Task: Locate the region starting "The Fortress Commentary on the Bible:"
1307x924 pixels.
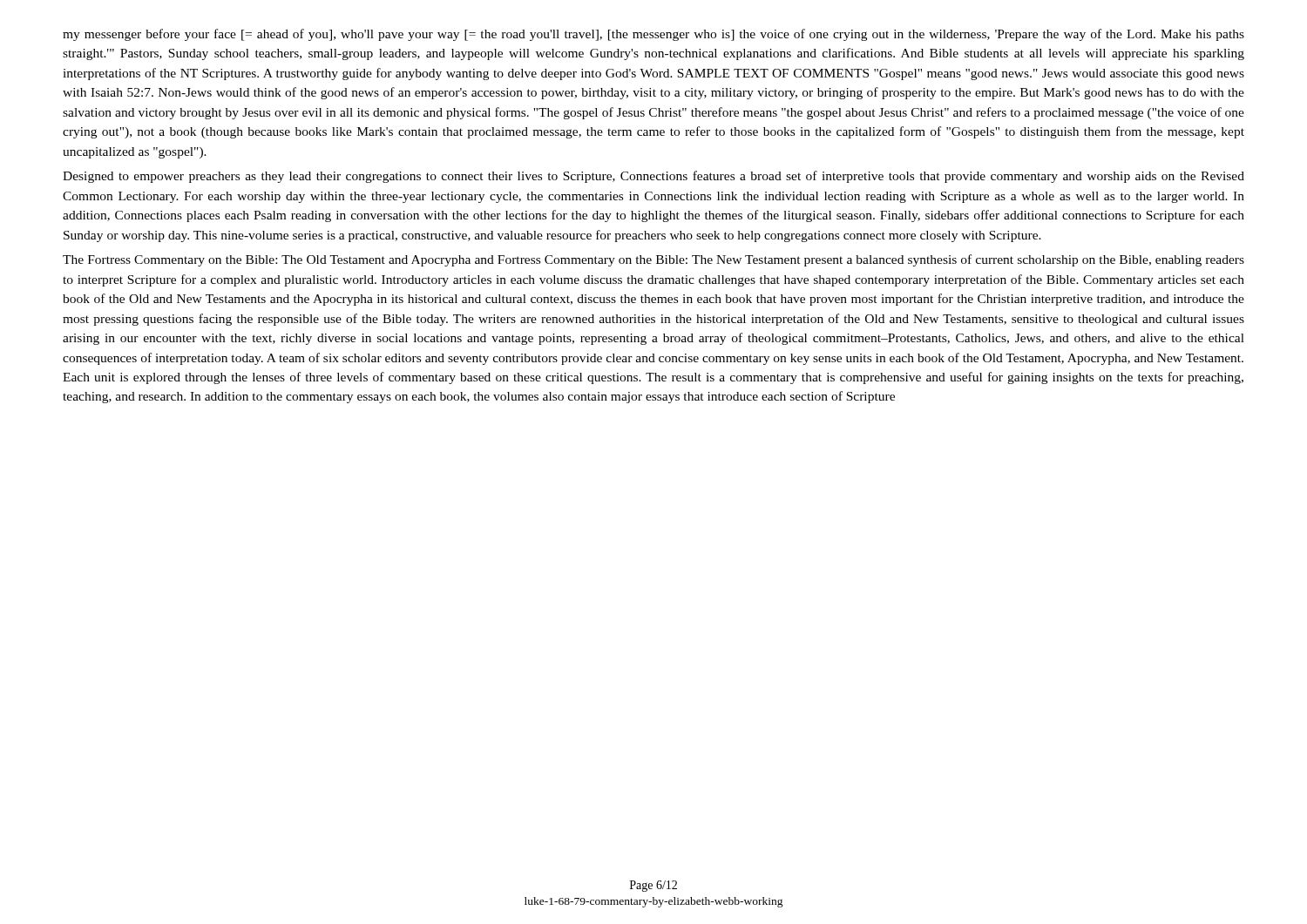Action: [654, 328]
